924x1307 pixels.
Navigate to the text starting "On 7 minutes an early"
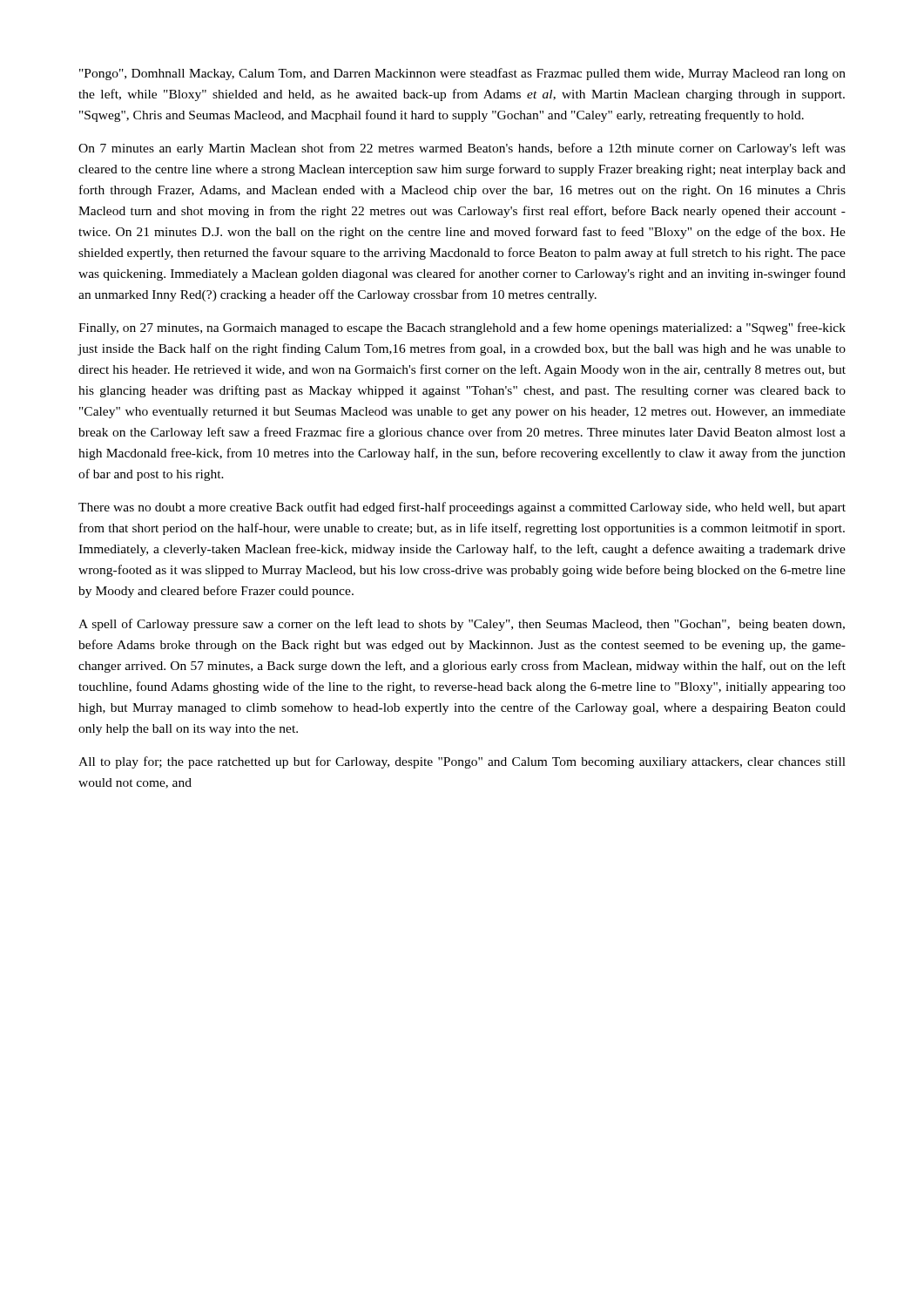(462, 221)
